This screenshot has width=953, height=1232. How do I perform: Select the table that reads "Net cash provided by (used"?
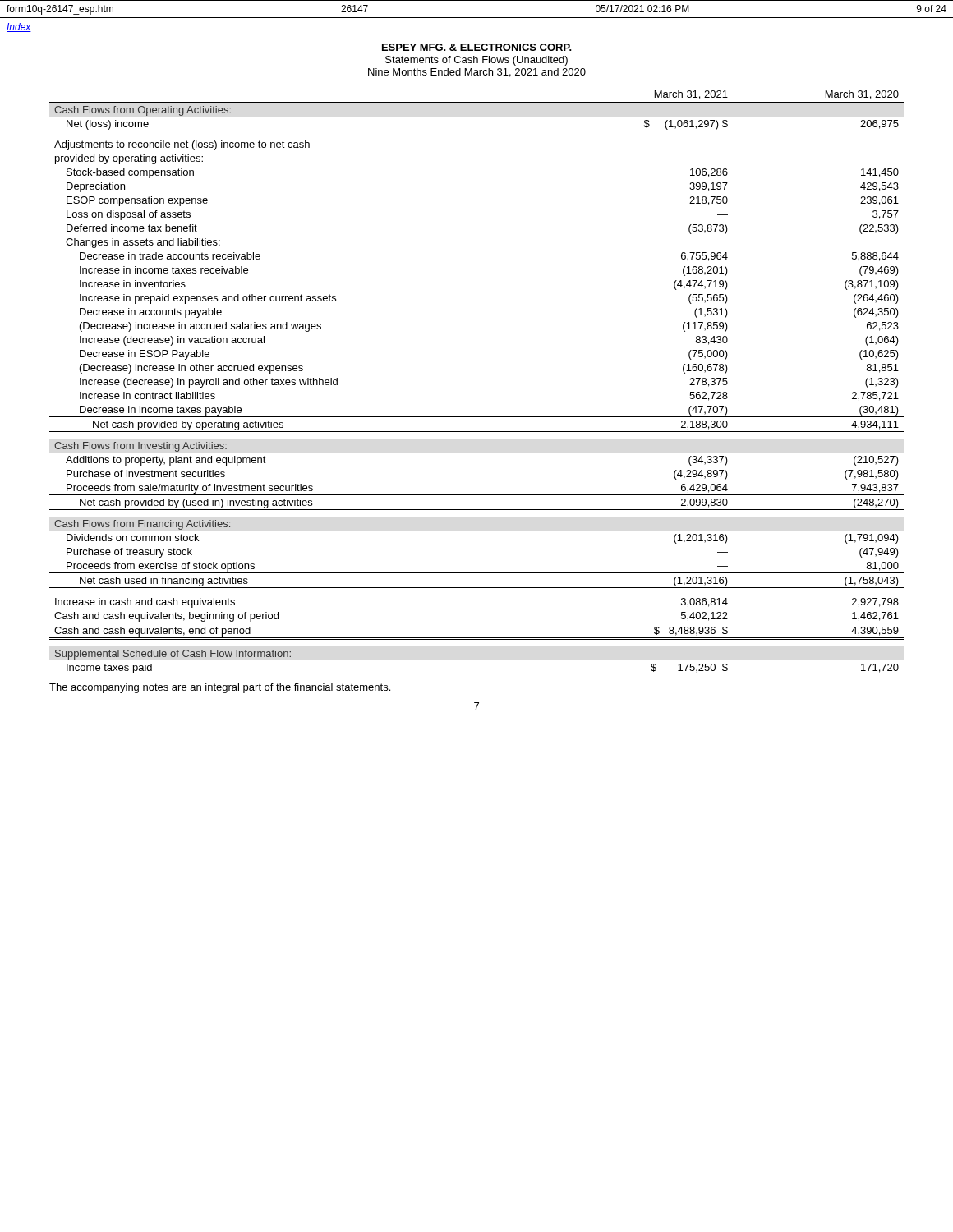pyautogui.click(x=476, y=380)
